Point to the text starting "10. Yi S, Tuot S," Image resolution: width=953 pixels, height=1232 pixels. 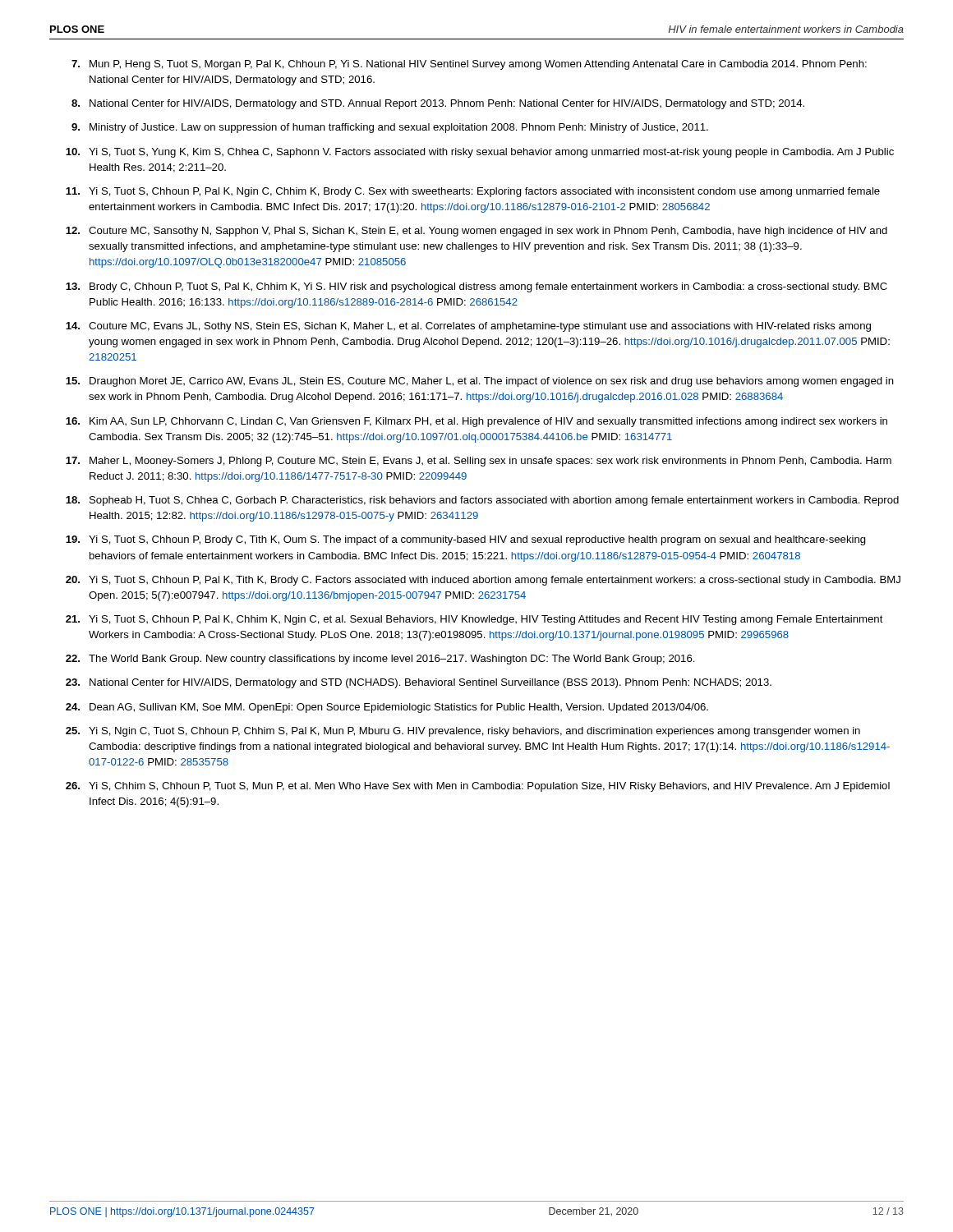coord(476,159)
